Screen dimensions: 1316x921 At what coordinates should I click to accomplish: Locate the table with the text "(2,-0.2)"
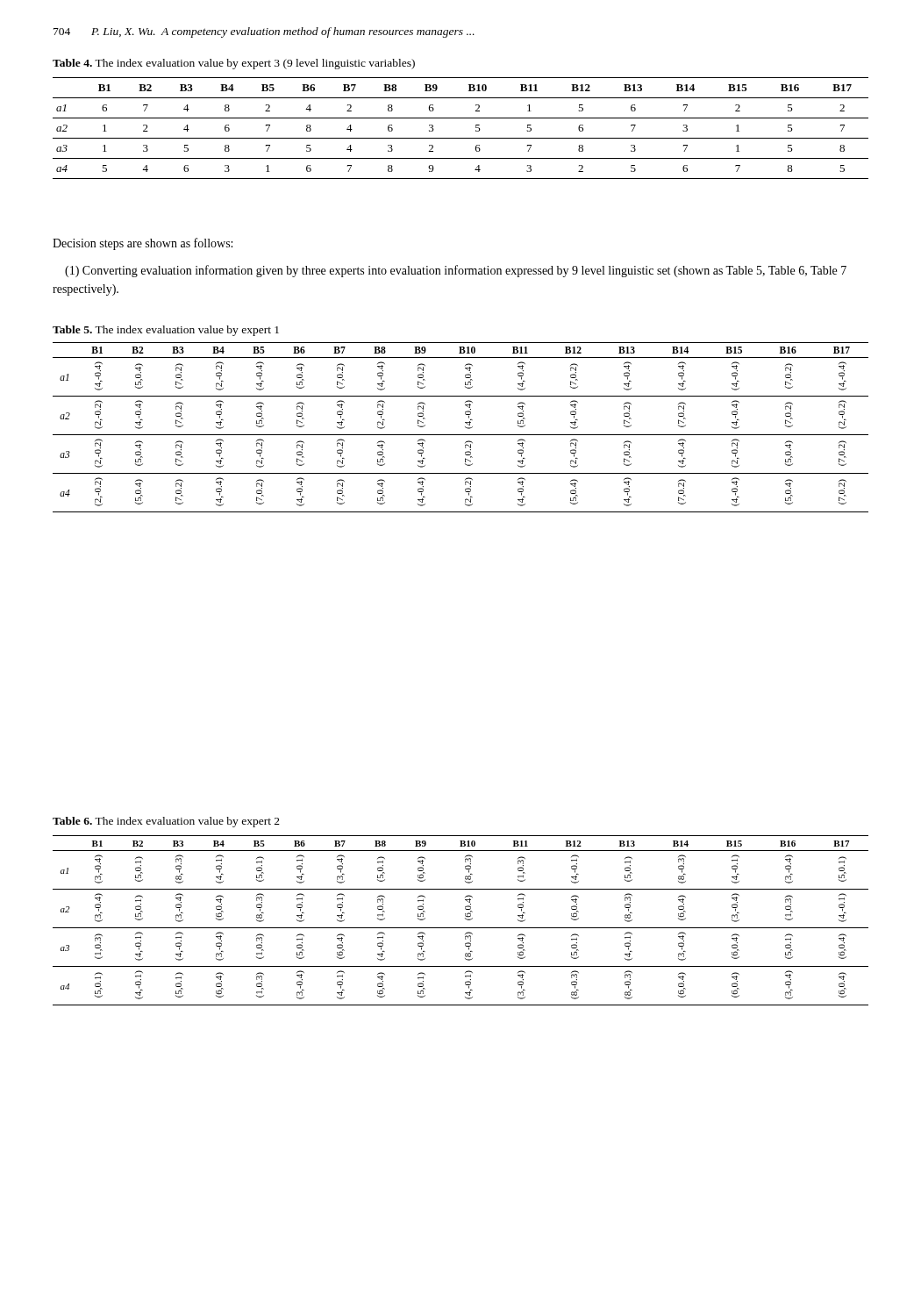coord(460,427)
